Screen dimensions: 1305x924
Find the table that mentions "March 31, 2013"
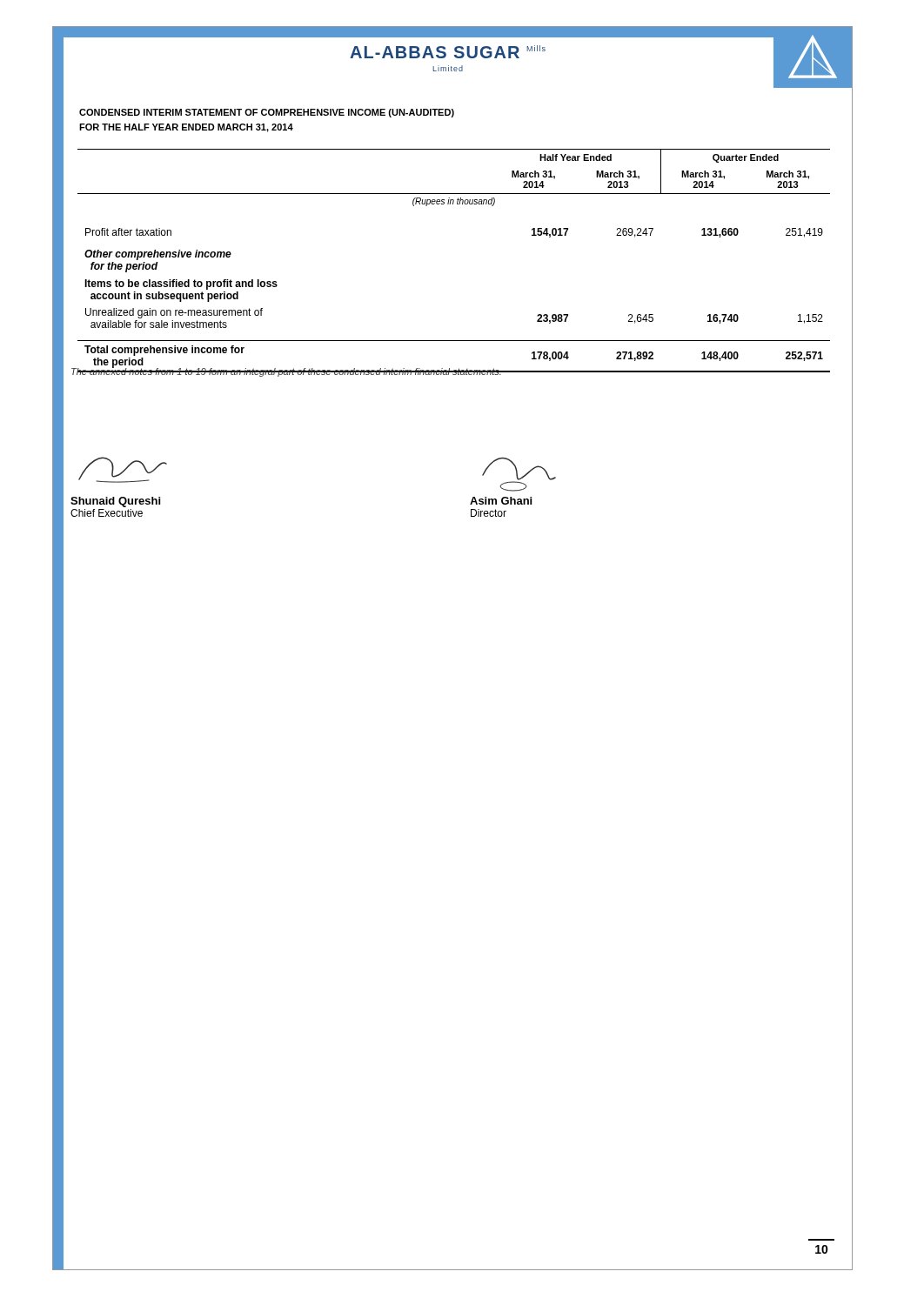point(454,256)
